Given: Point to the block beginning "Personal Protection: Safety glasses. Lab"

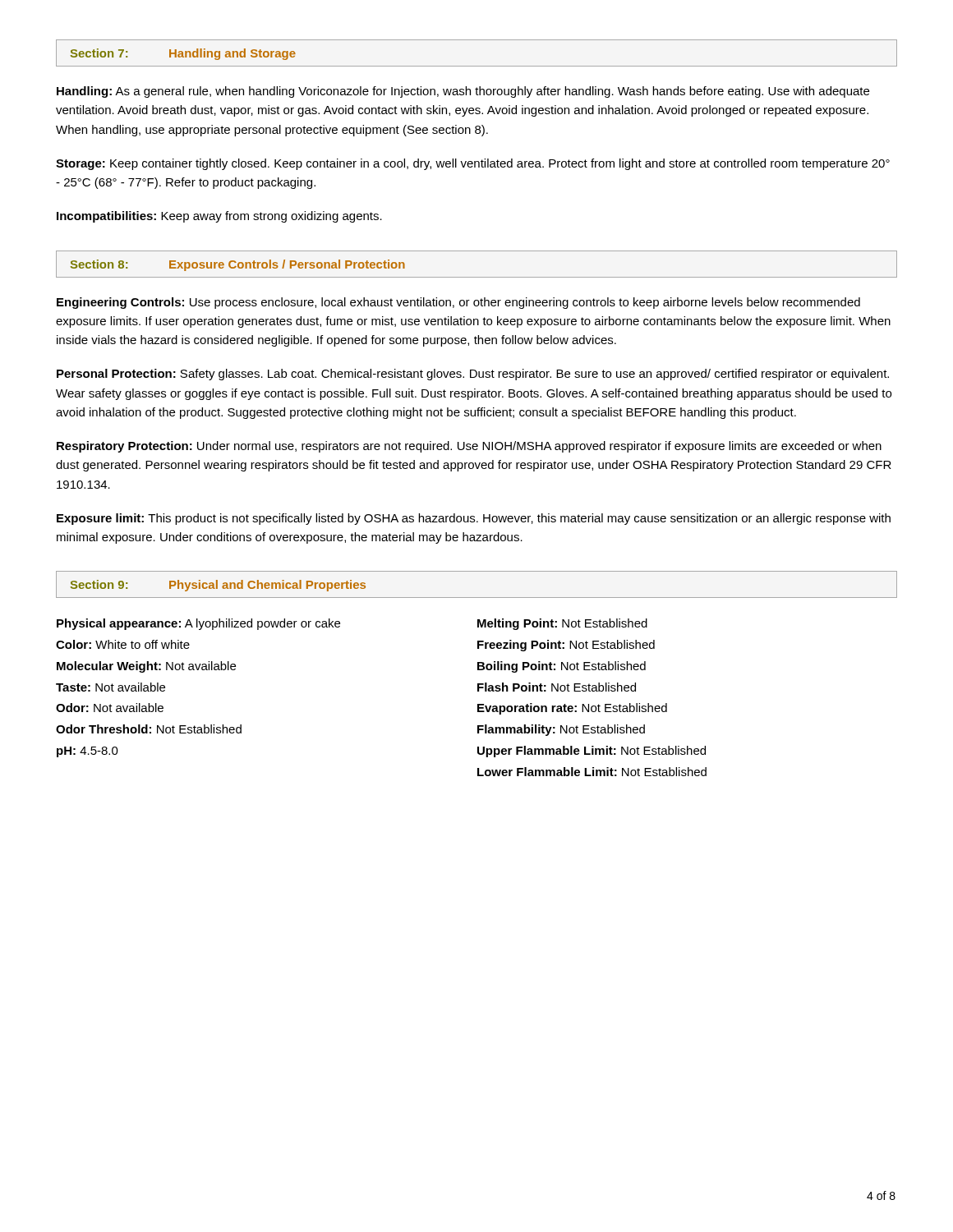Looking at the screenshot, I should [x=474, y=393].
